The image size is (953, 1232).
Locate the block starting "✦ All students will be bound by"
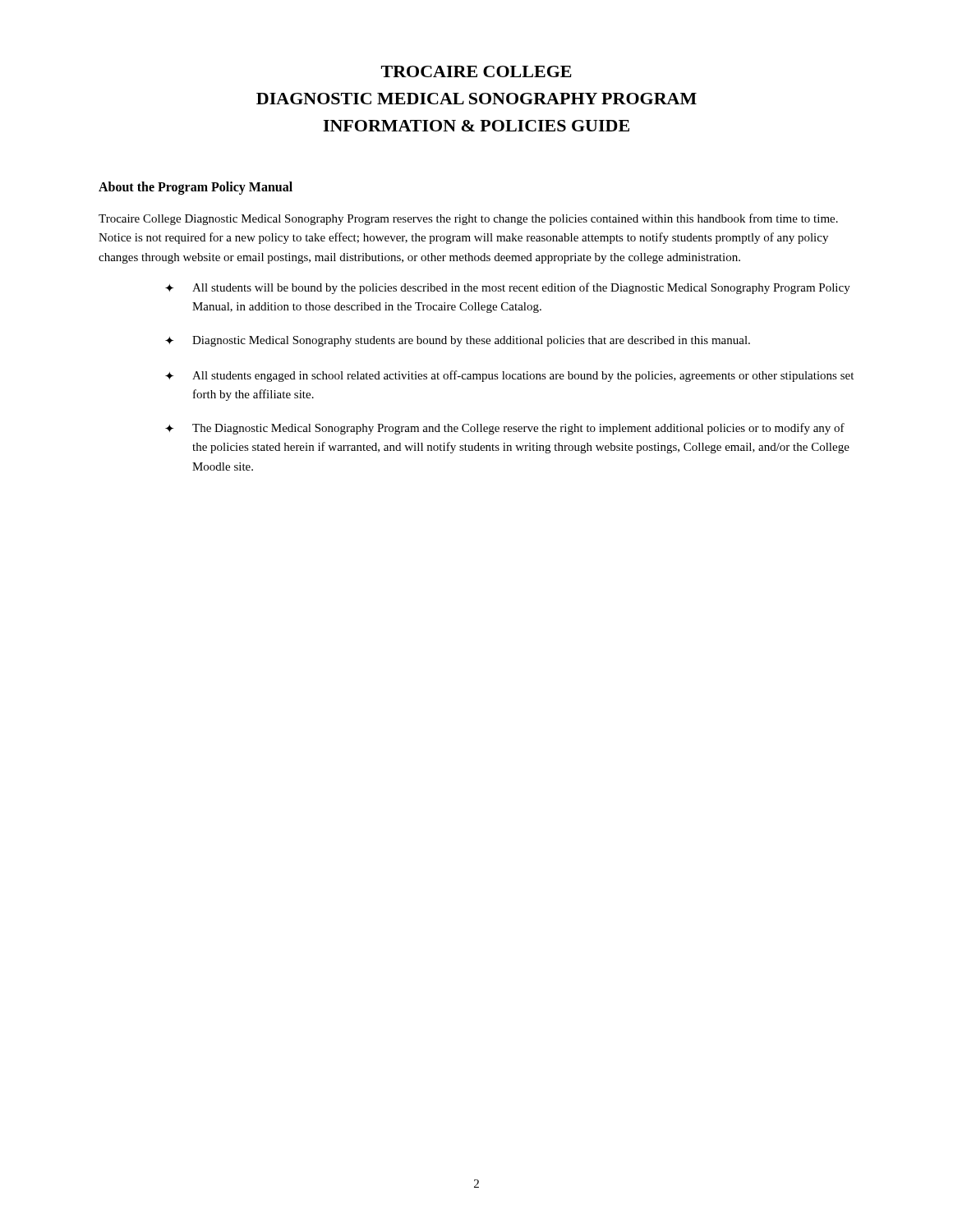(x=509, y=297)
